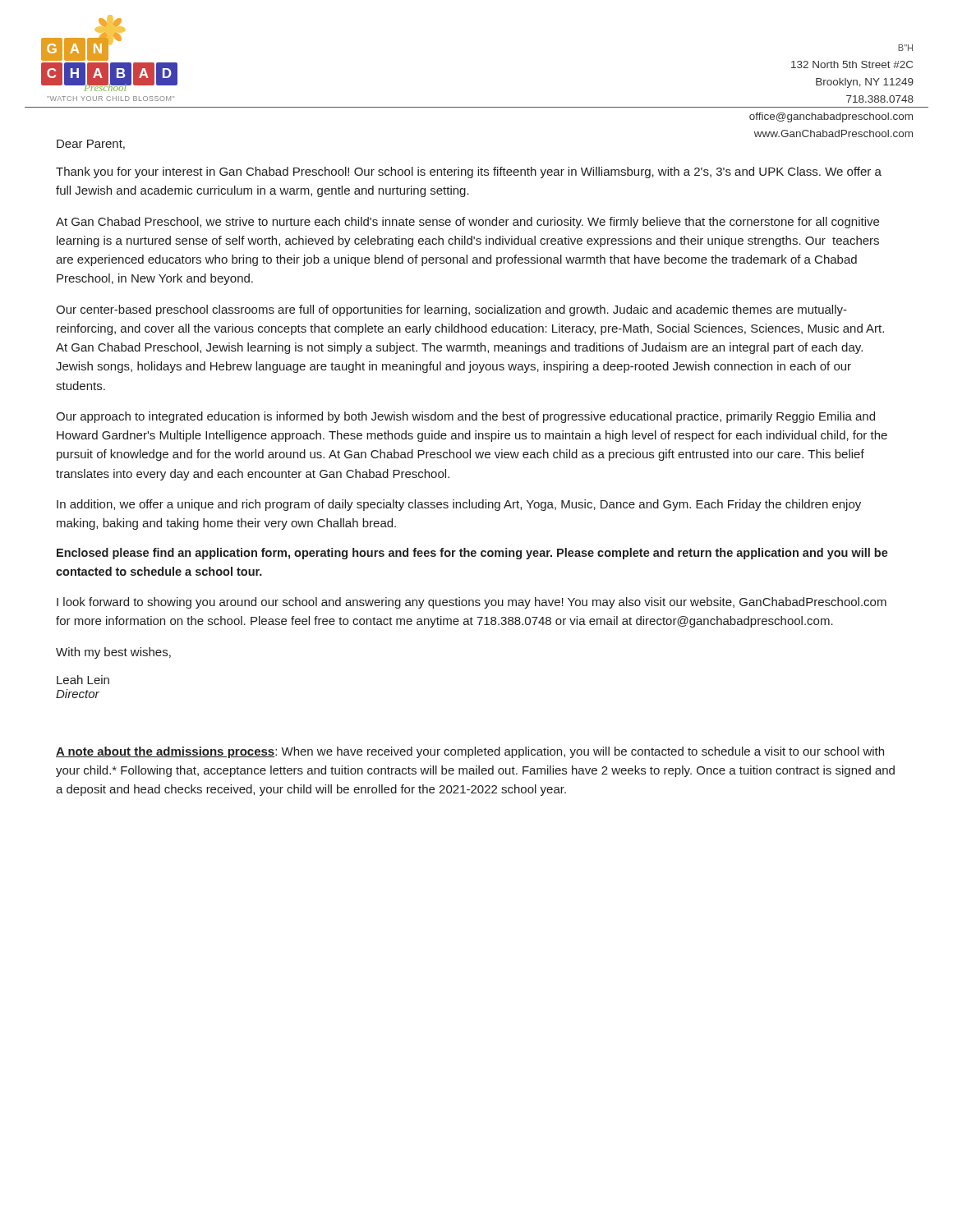The image size is (953, 1232).
Task: Click on the text with the text "With my best wishes,"
Action: click(114, 651)
